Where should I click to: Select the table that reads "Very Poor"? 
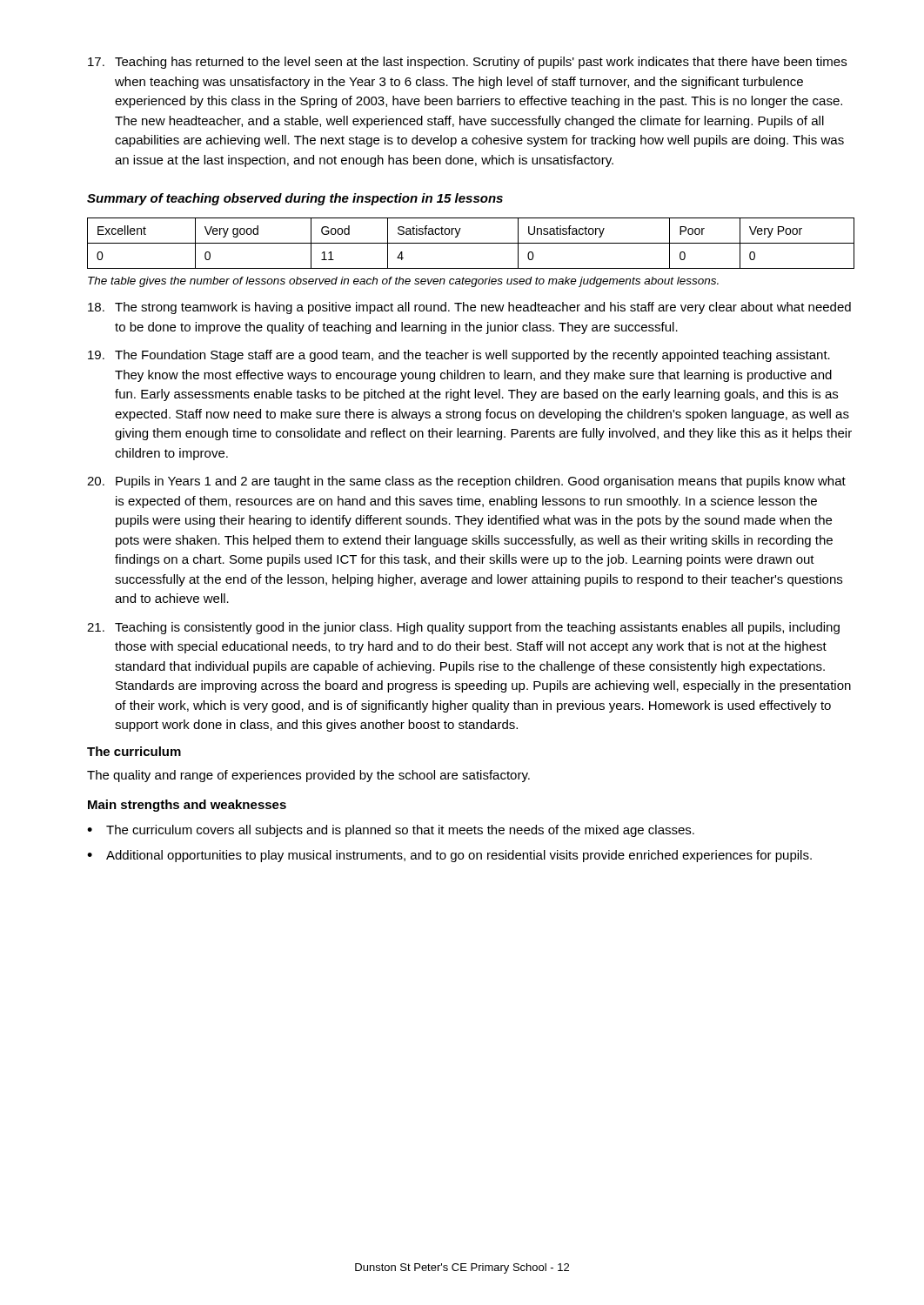pyautogui.click(x=471, y=243)
